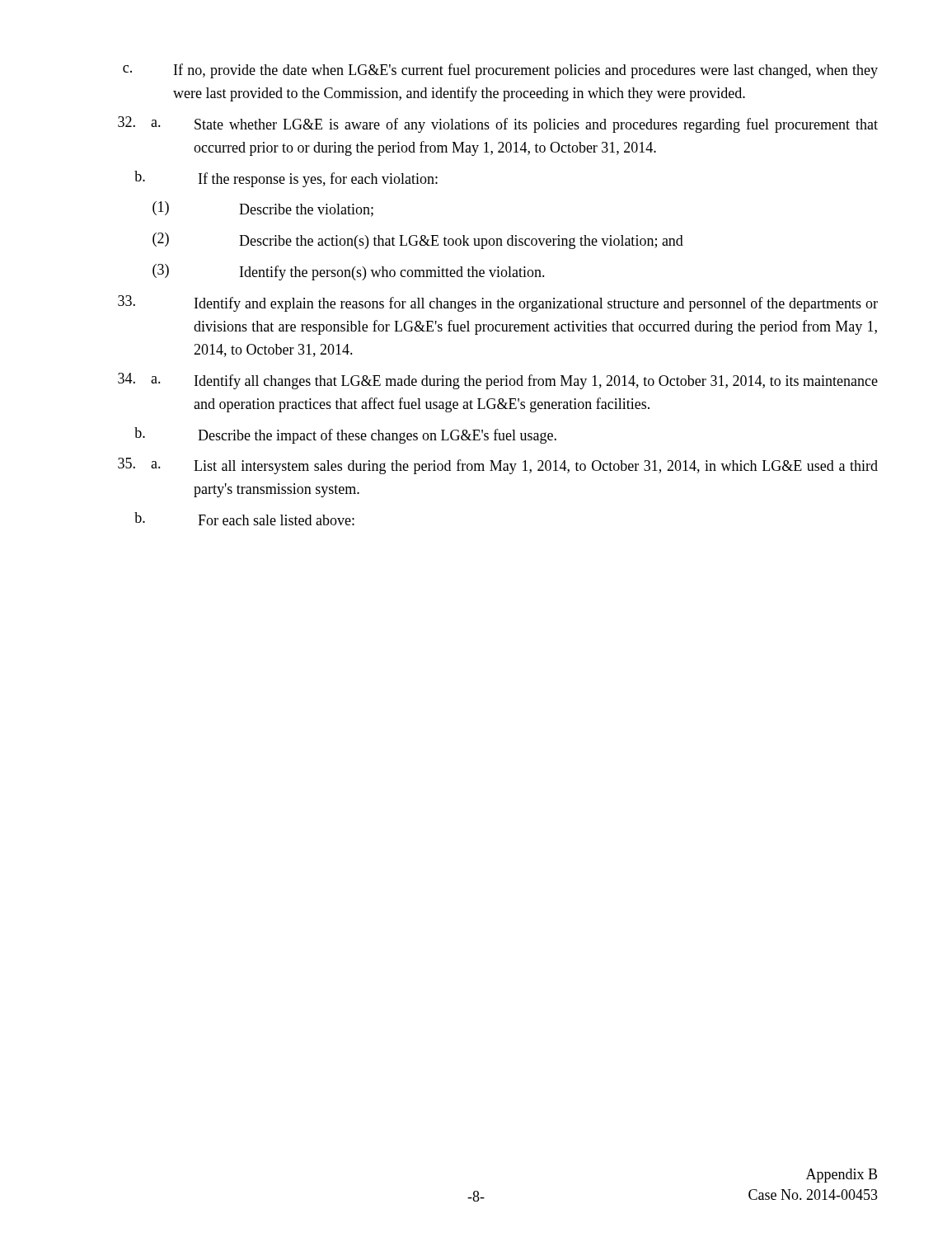Screen dimensions: 1237x952
Task: Where does it say "(1) Describe the violation;"?
Action: coord(263,209)
